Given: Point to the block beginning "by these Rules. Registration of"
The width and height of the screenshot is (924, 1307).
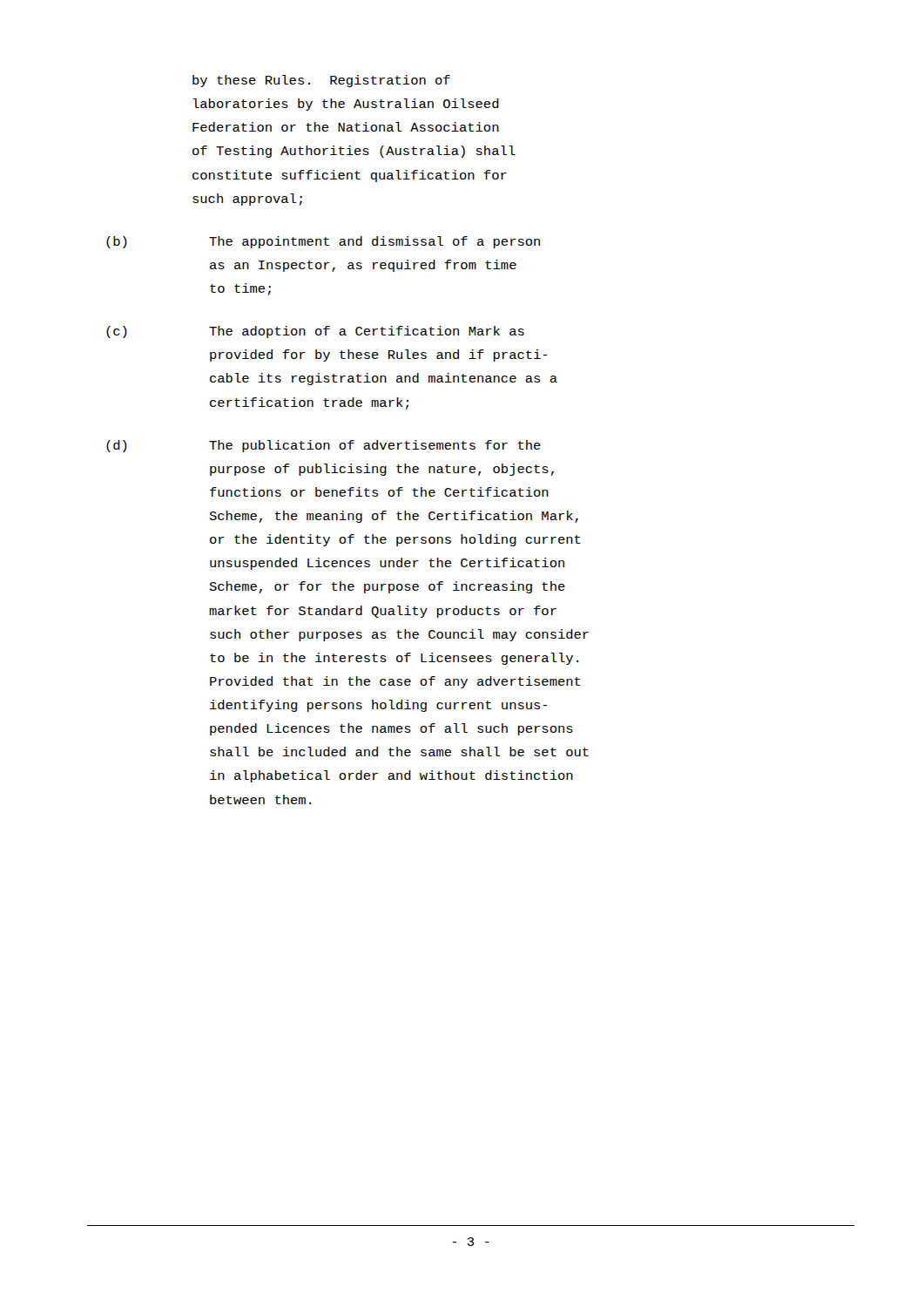Looking at the screenshot, I should pyautogui.click(x=354, y=140).
